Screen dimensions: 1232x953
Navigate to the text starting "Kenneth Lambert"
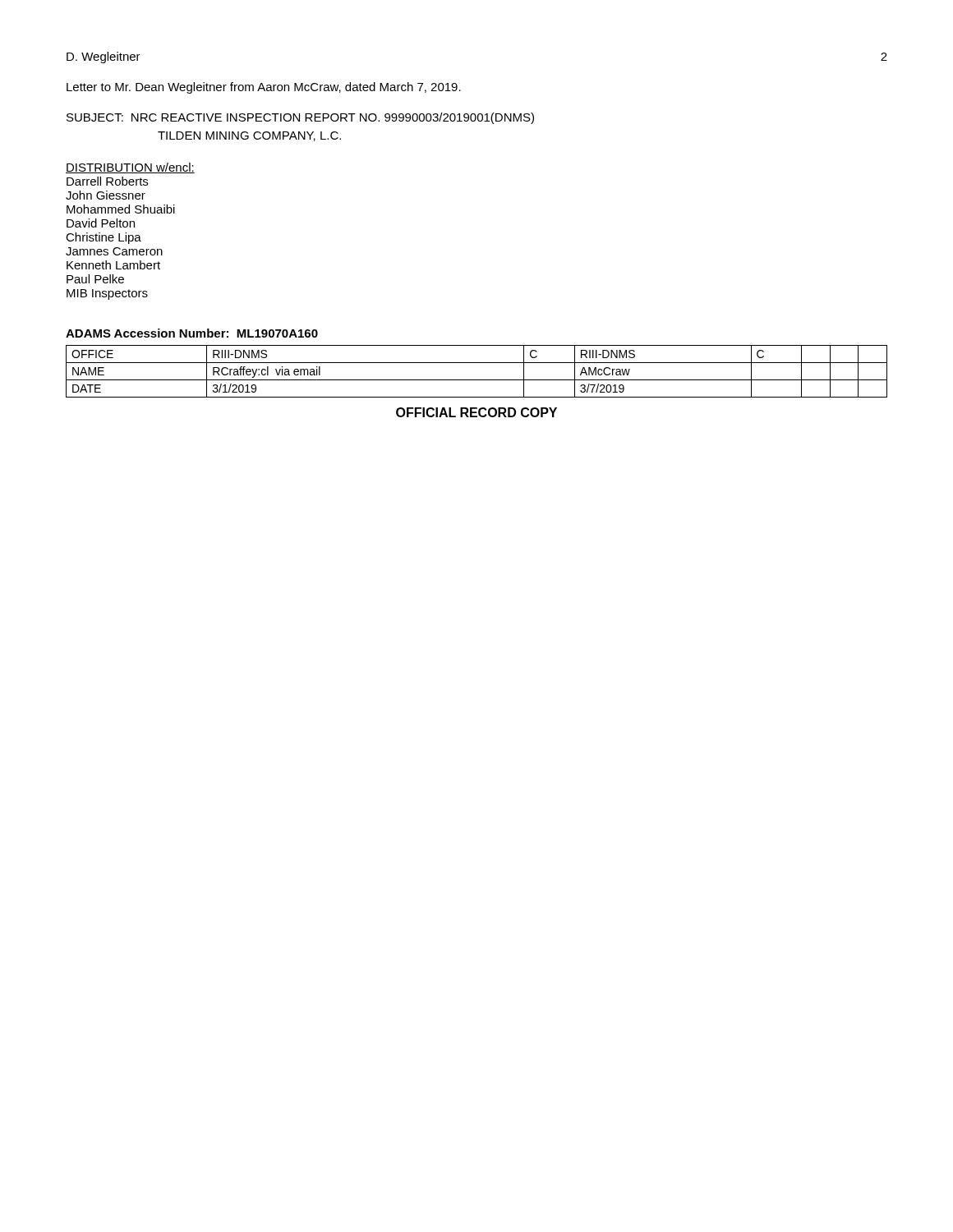click(113, 264)
